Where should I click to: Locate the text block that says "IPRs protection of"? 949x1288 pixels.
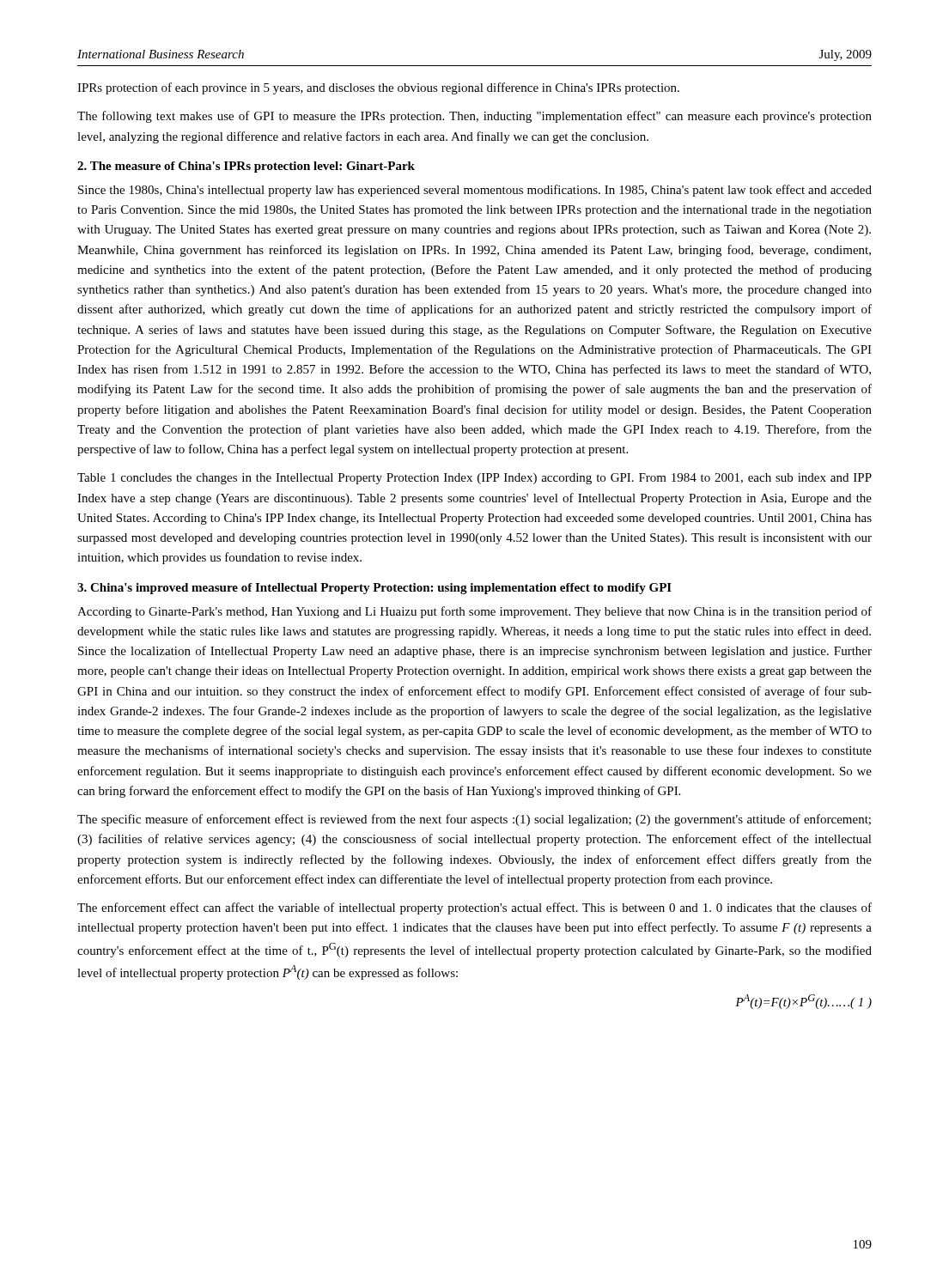click(x=379, y=88)
